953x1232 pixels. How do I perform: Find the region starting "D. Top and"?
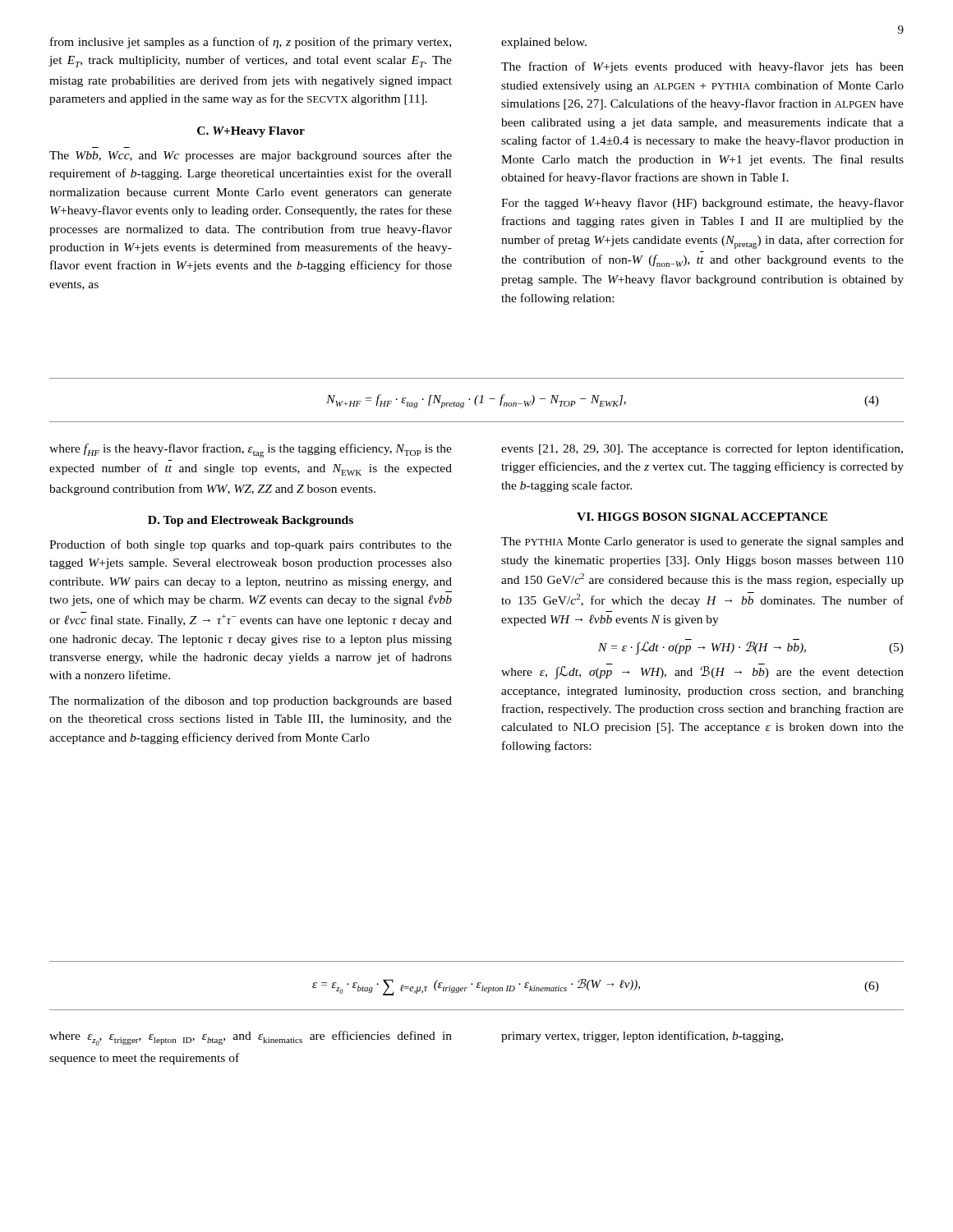(251, 519)
